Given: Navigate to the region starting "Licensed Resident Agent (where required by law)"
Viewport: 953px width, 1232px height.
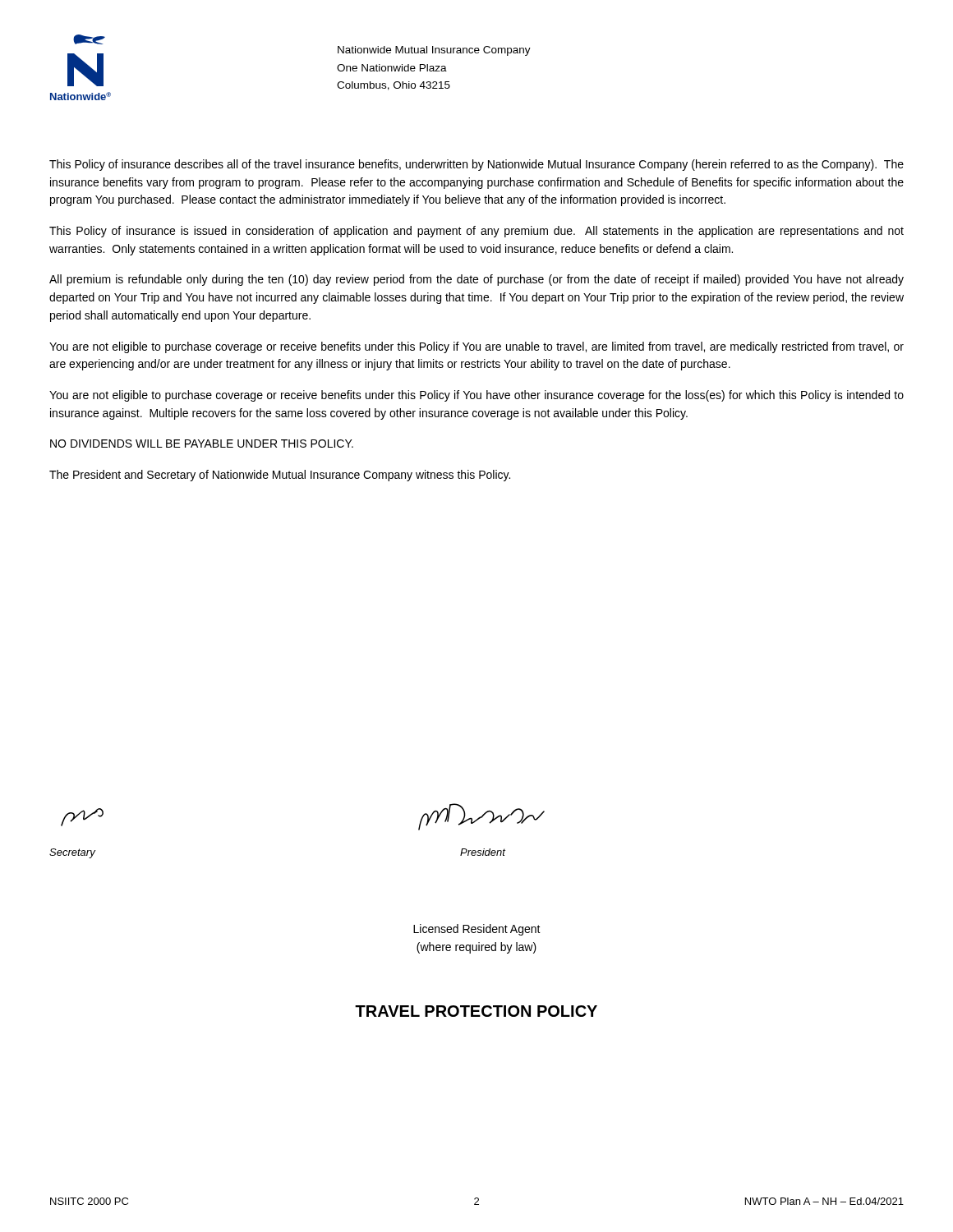Looking at the screenshot, I should pos(476,938).
